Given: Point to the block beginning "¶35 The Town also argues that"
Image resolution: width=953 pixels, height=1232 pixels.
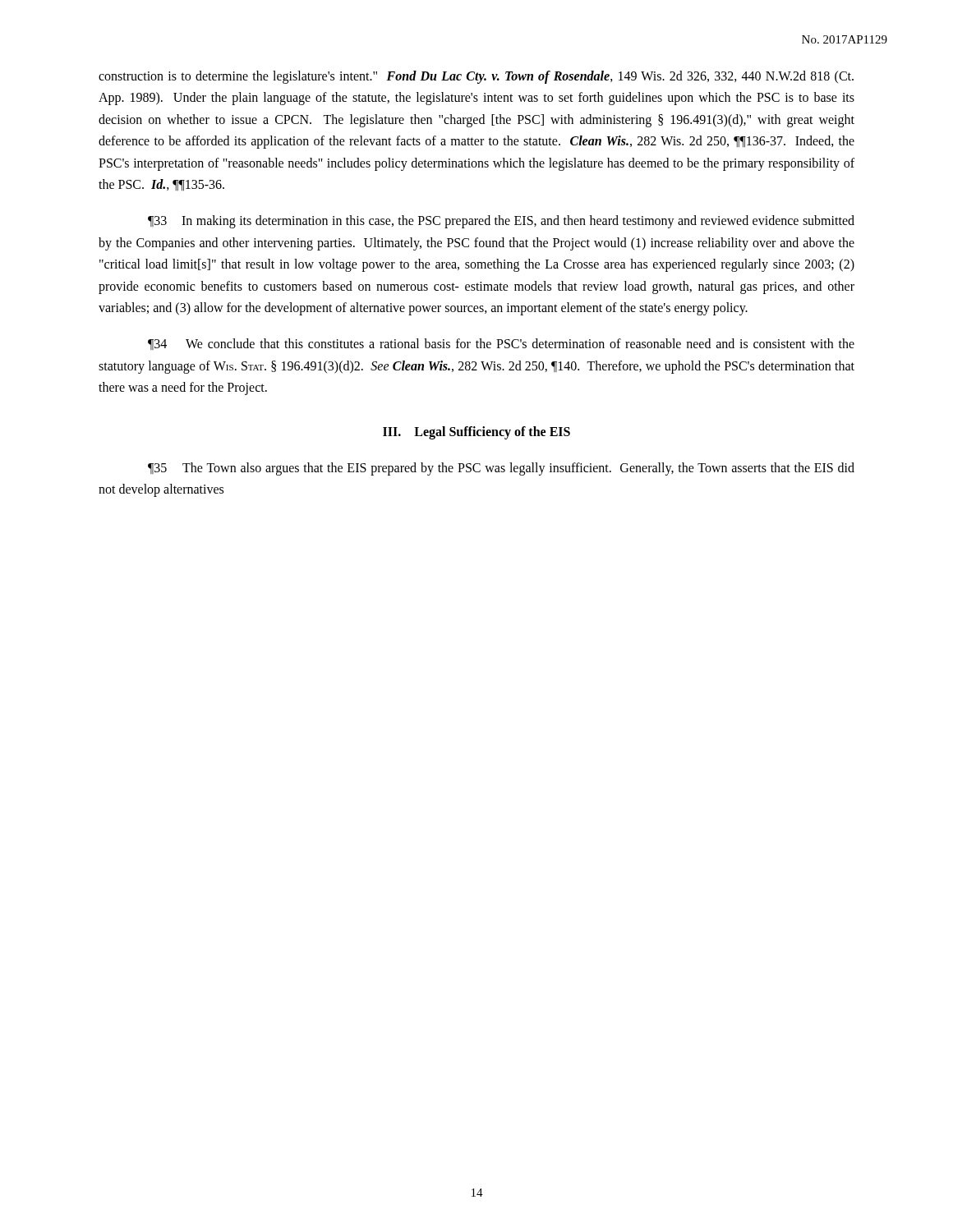Looking at the screenshot, I should [476, 479].
